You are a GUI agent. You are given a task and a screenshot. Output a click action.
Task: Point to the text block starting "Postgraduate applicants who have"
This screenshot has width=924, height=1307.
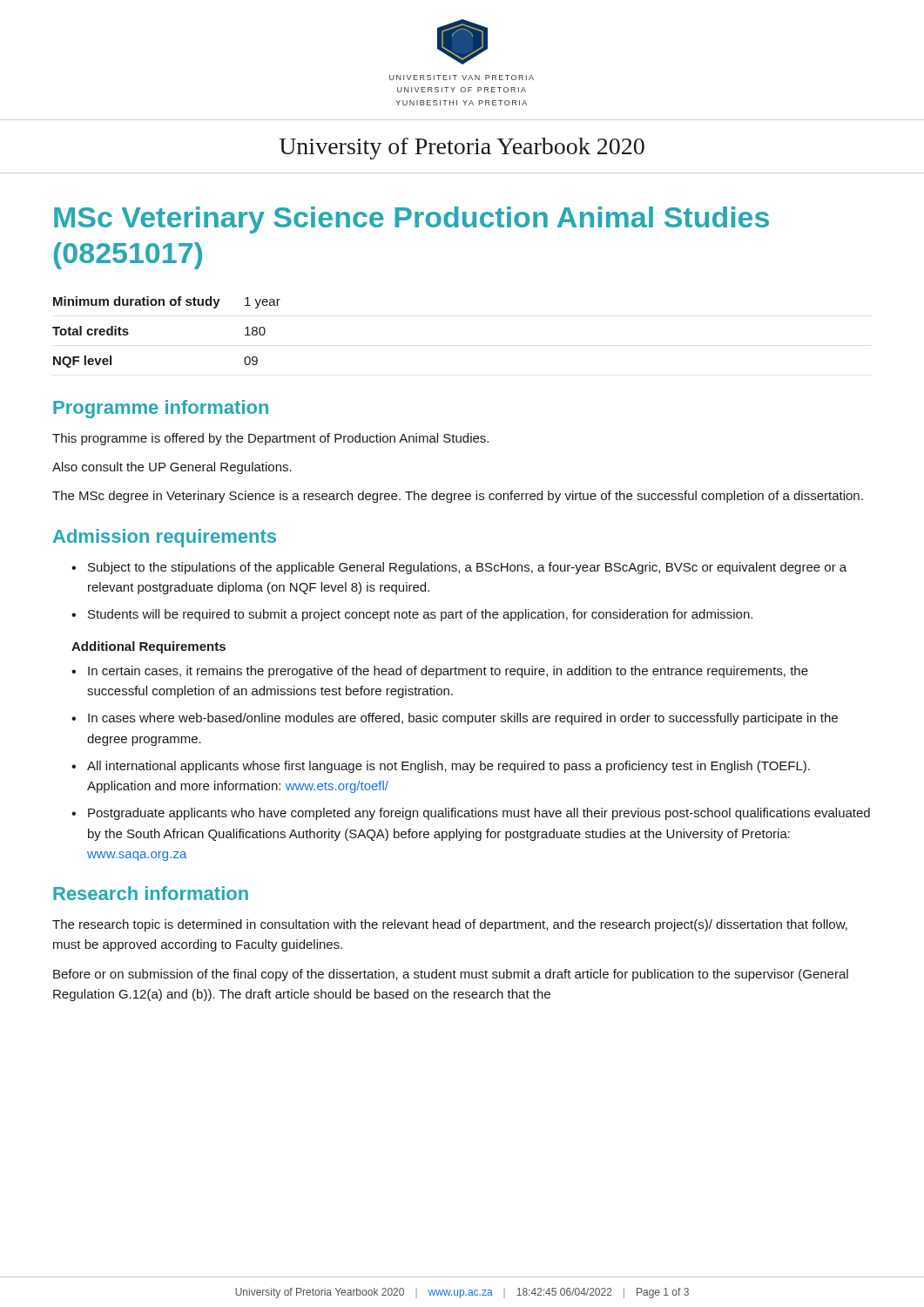(472, 833)
